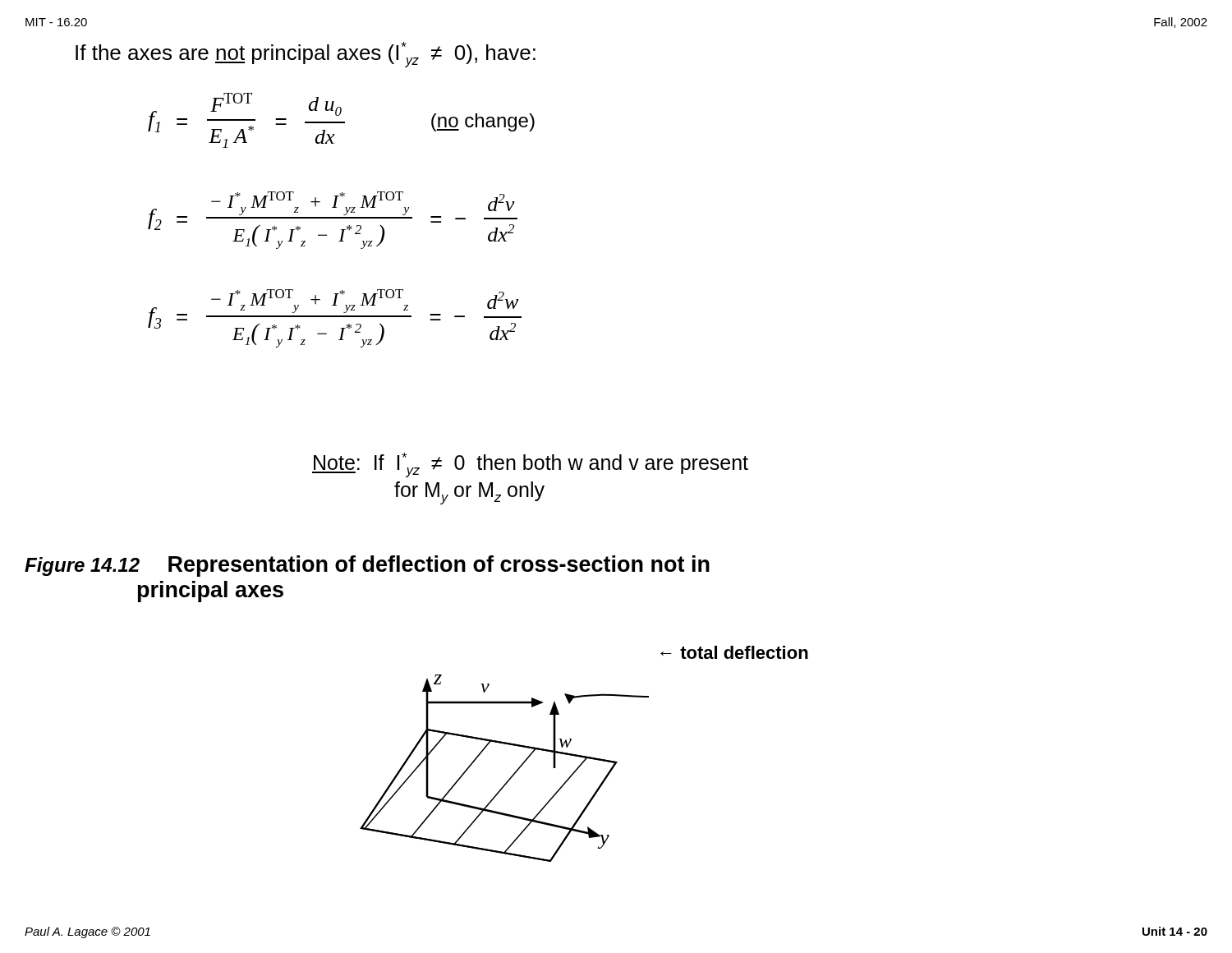Locate the block starting "Note: If I*yz ≠ 0 then both"

530,477
